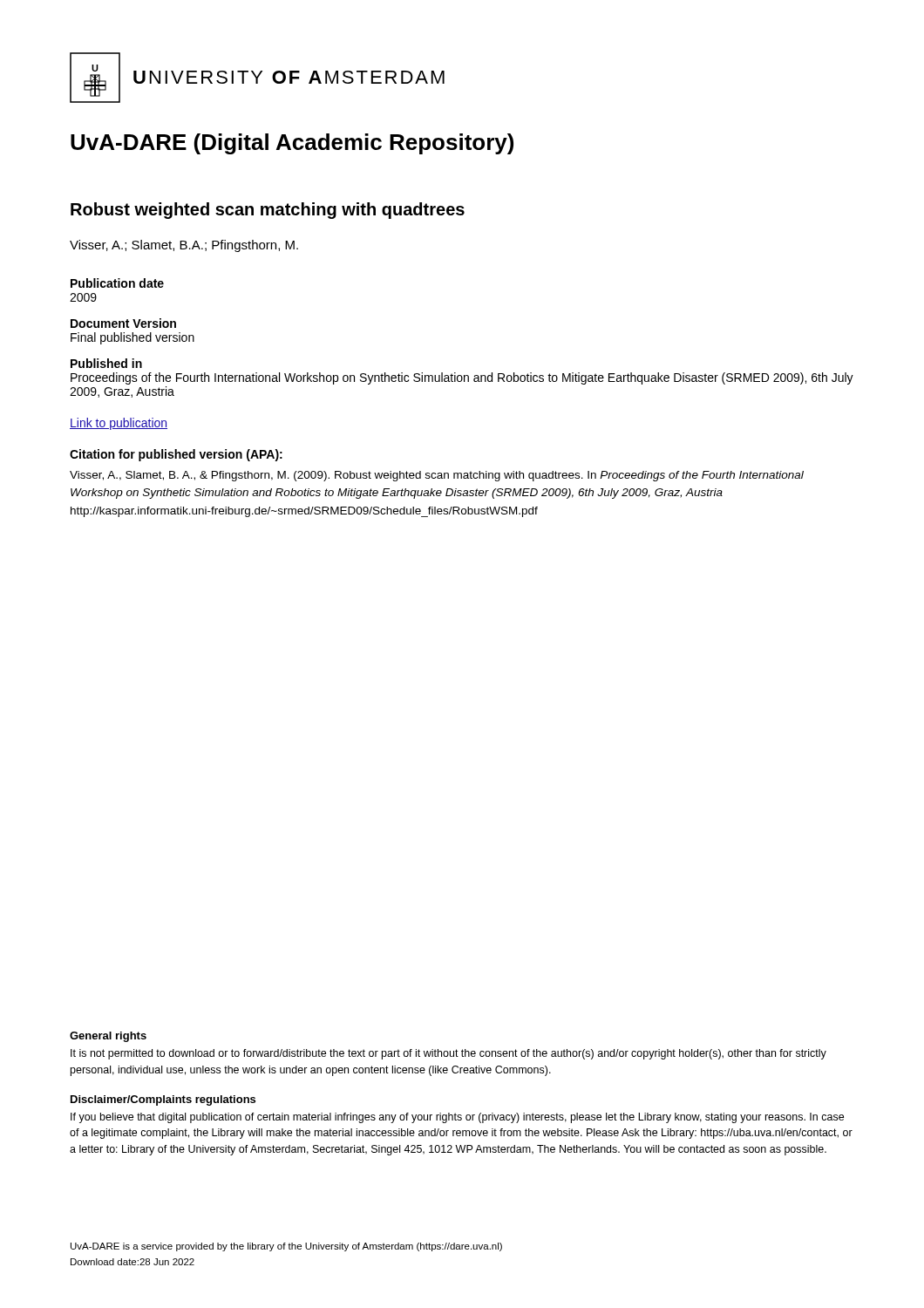The image size is (924, 1308).
Task: Select the block starting "Robust weighted scan matching with quadtrees"
Action: point(267,209)
